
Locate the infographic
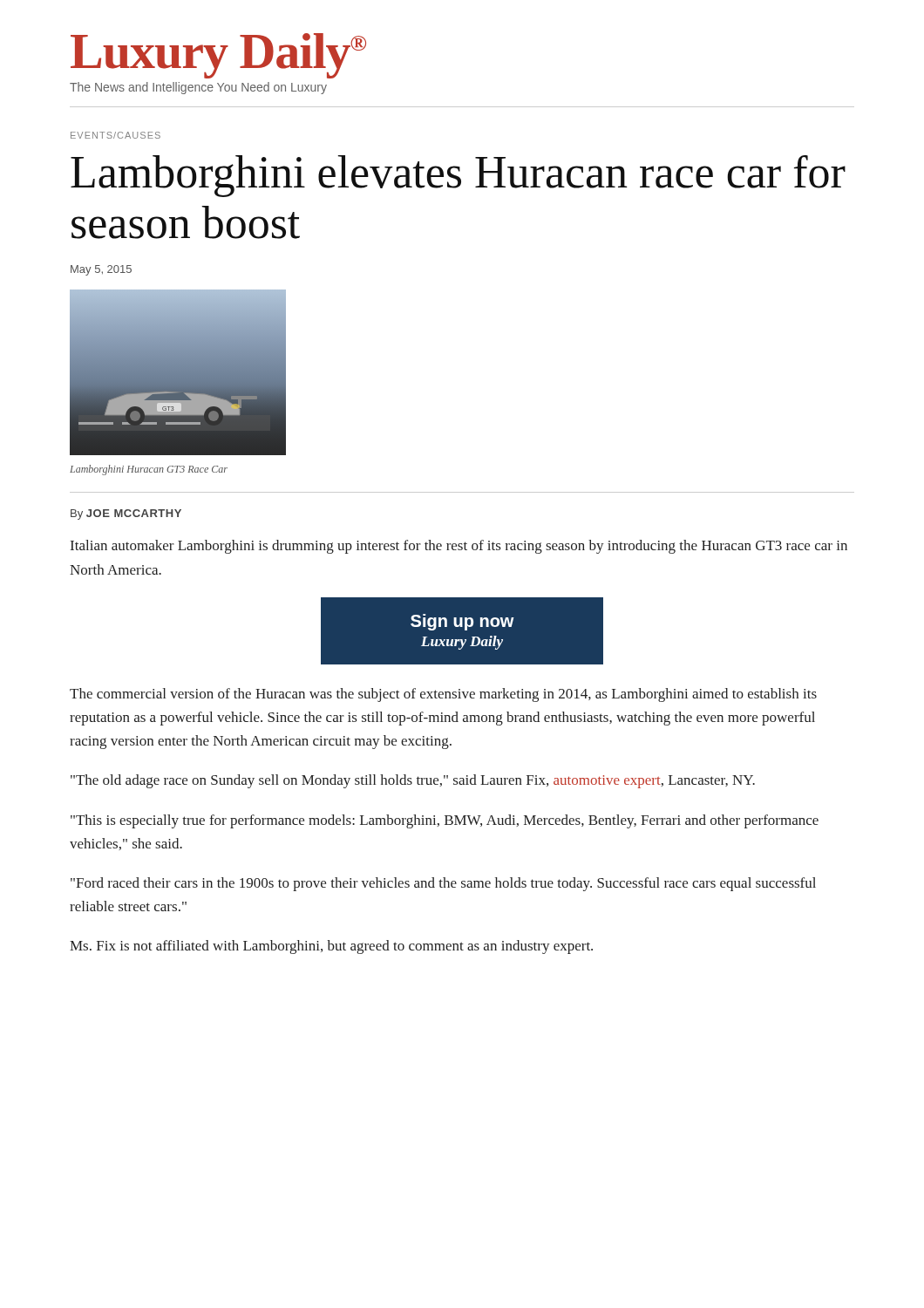462,631
